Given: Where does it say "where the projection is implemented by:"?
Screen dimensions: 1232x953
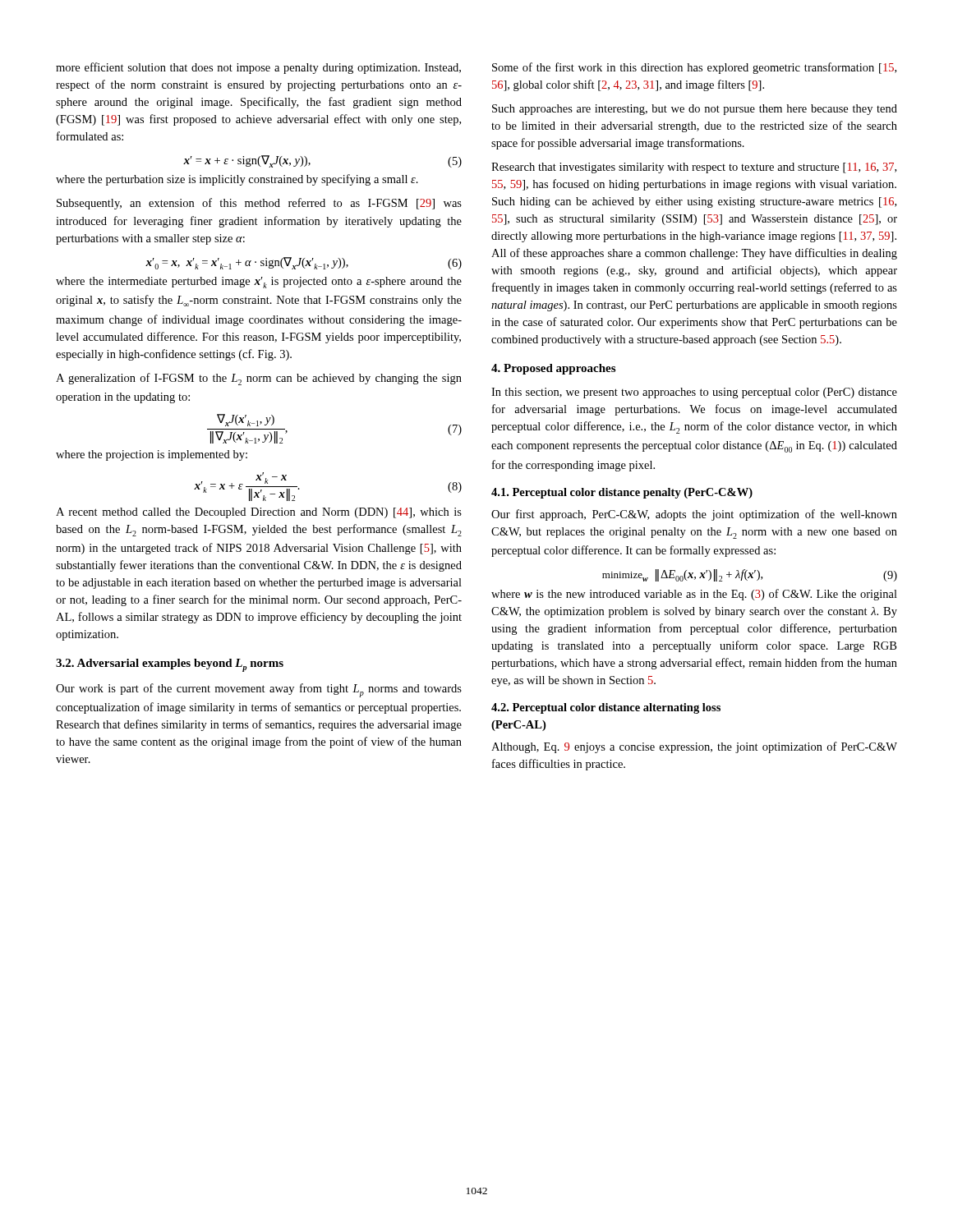Looking at the screenshot, I should pyautogui.click(x=152, y=455).
